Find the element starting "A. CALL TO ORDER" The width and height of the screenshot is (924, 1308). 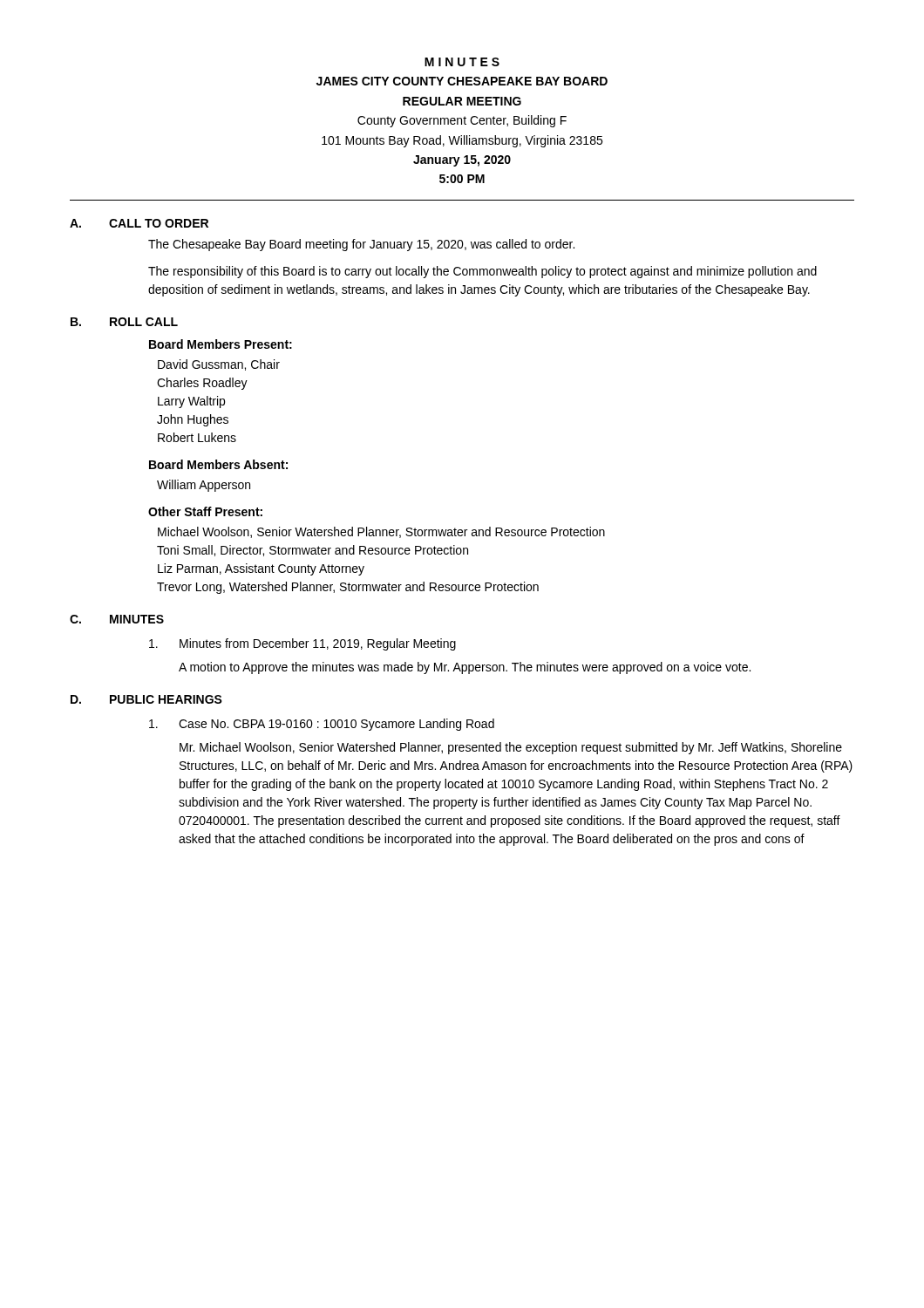[x=139, y=223]
